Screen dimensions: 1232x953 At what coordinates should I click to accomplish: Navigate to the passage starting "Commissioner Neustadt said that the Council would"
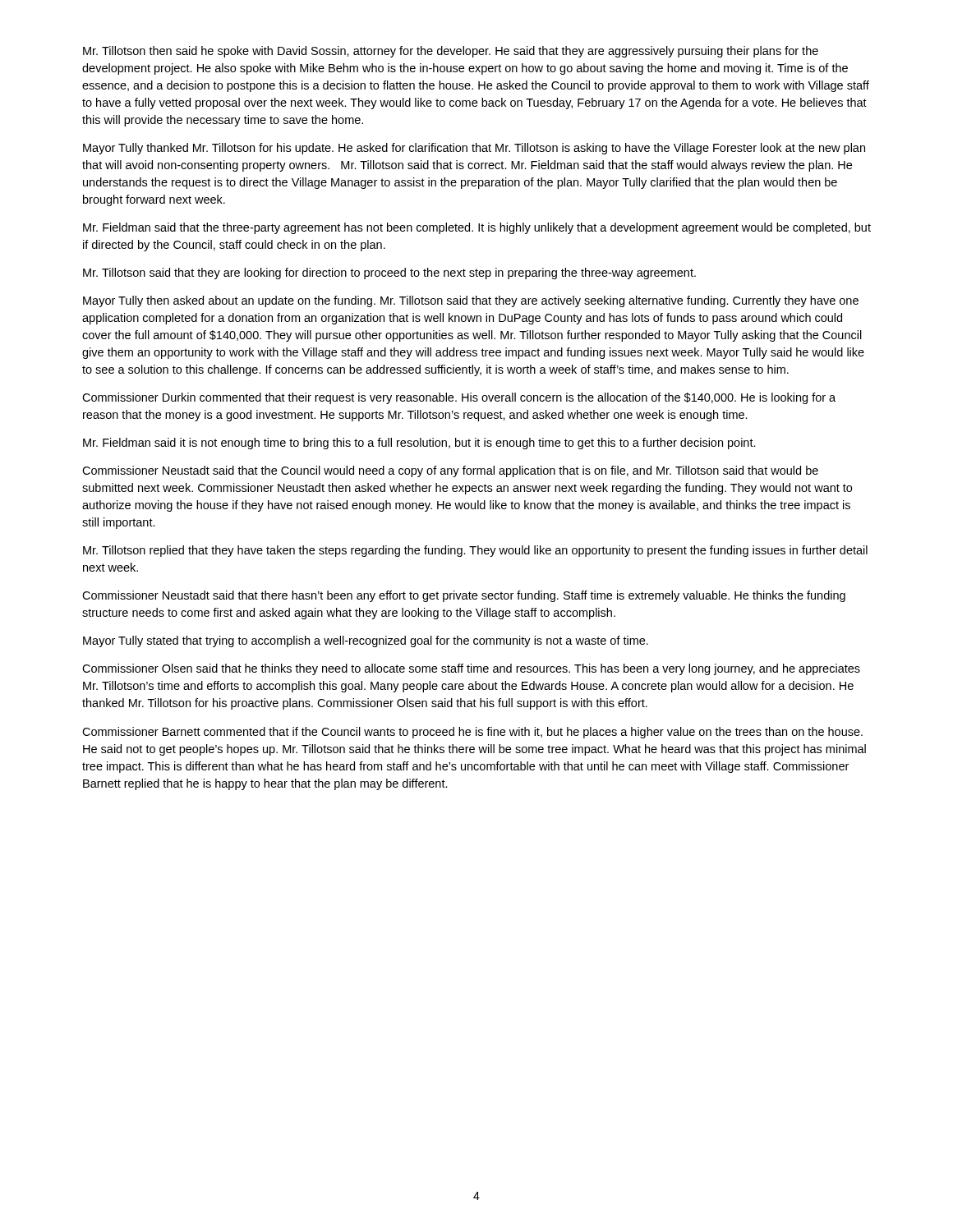point(467,497)
